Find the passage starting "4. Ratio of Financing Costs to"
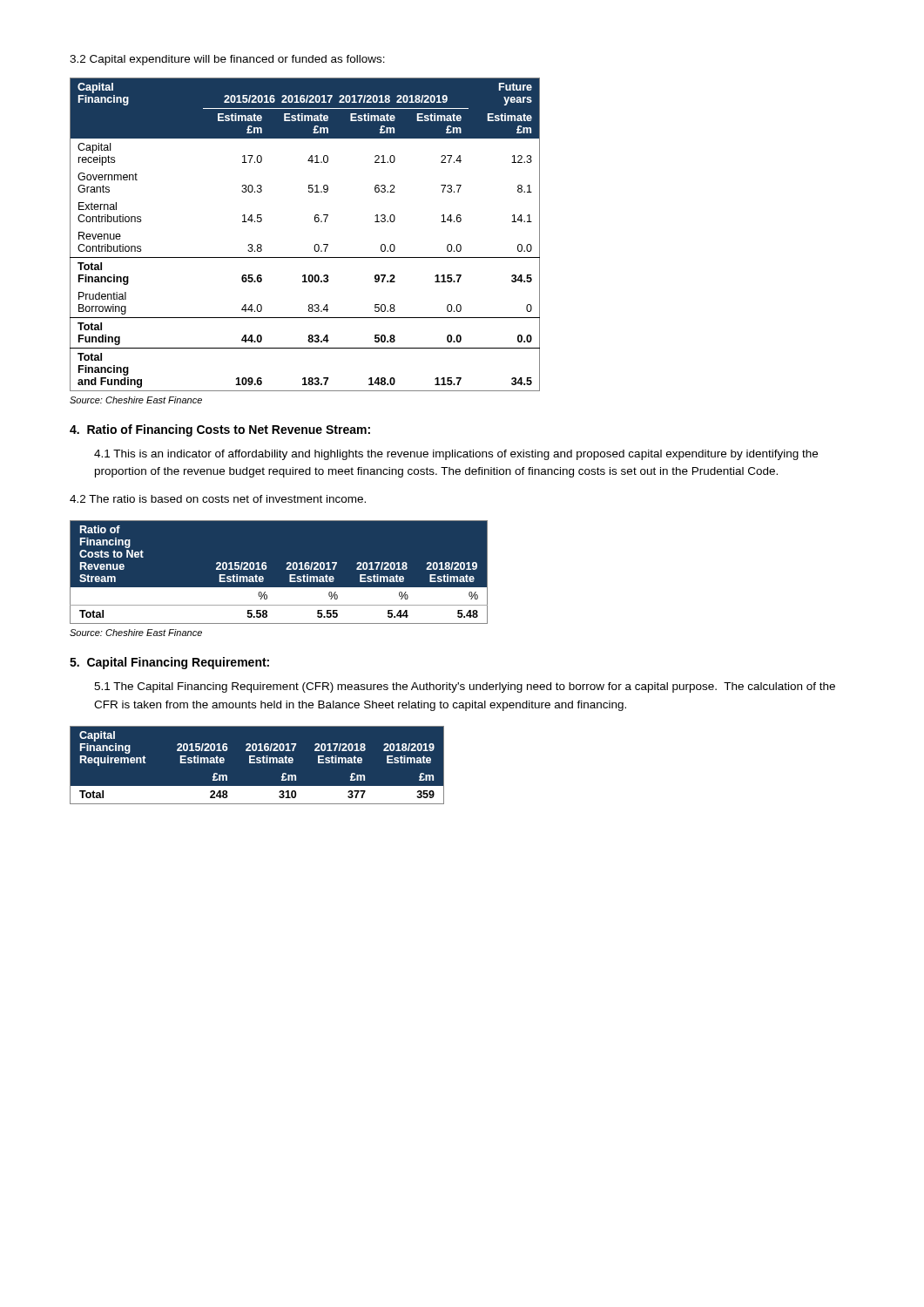Screen dimensions: 1307x924 coord(220,429)
